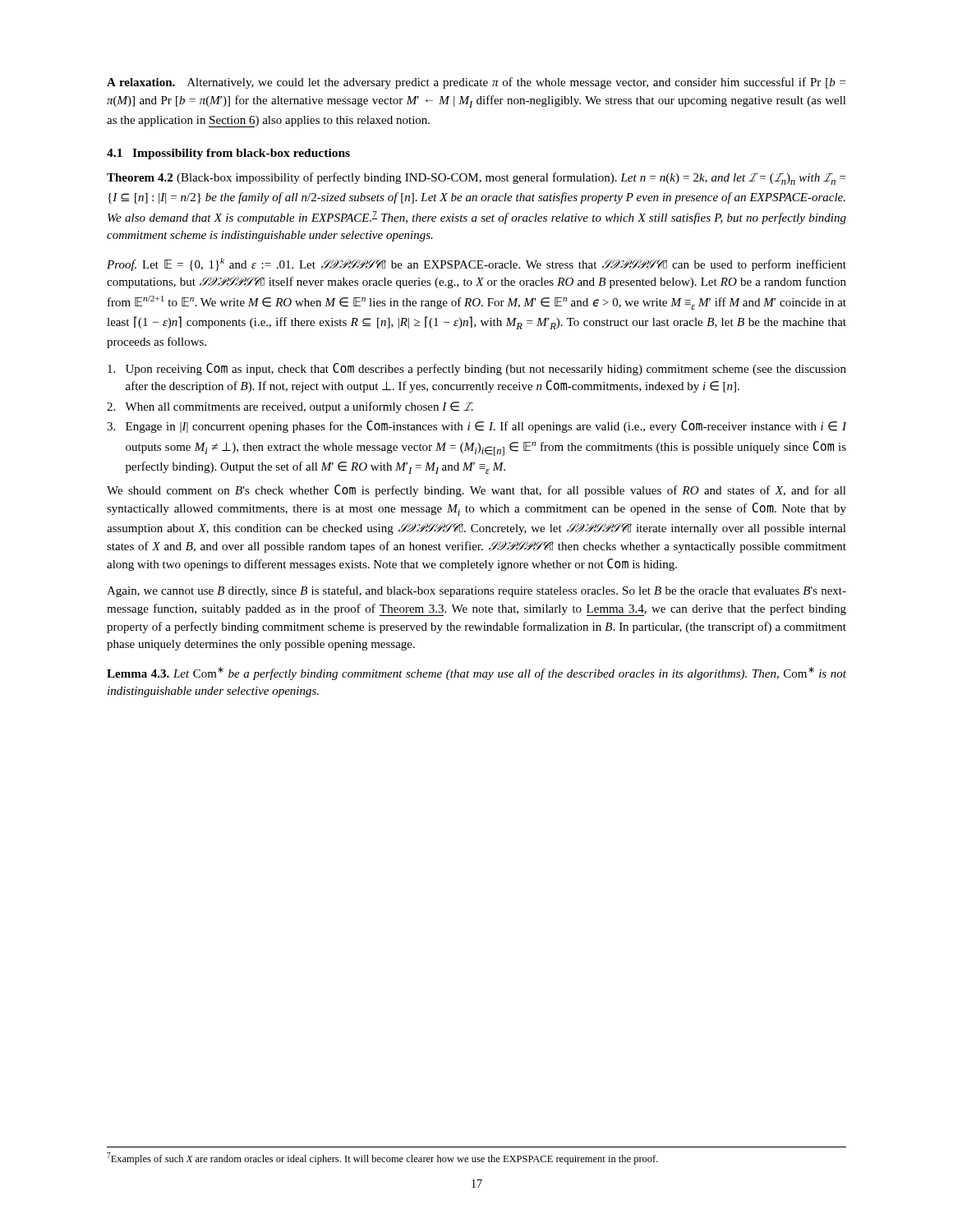Locate the block of text that opens with "Lemma 4.3. Let Com∗ be a perfectly"
Screen dimensions: 1232x953
pos(476,682)
